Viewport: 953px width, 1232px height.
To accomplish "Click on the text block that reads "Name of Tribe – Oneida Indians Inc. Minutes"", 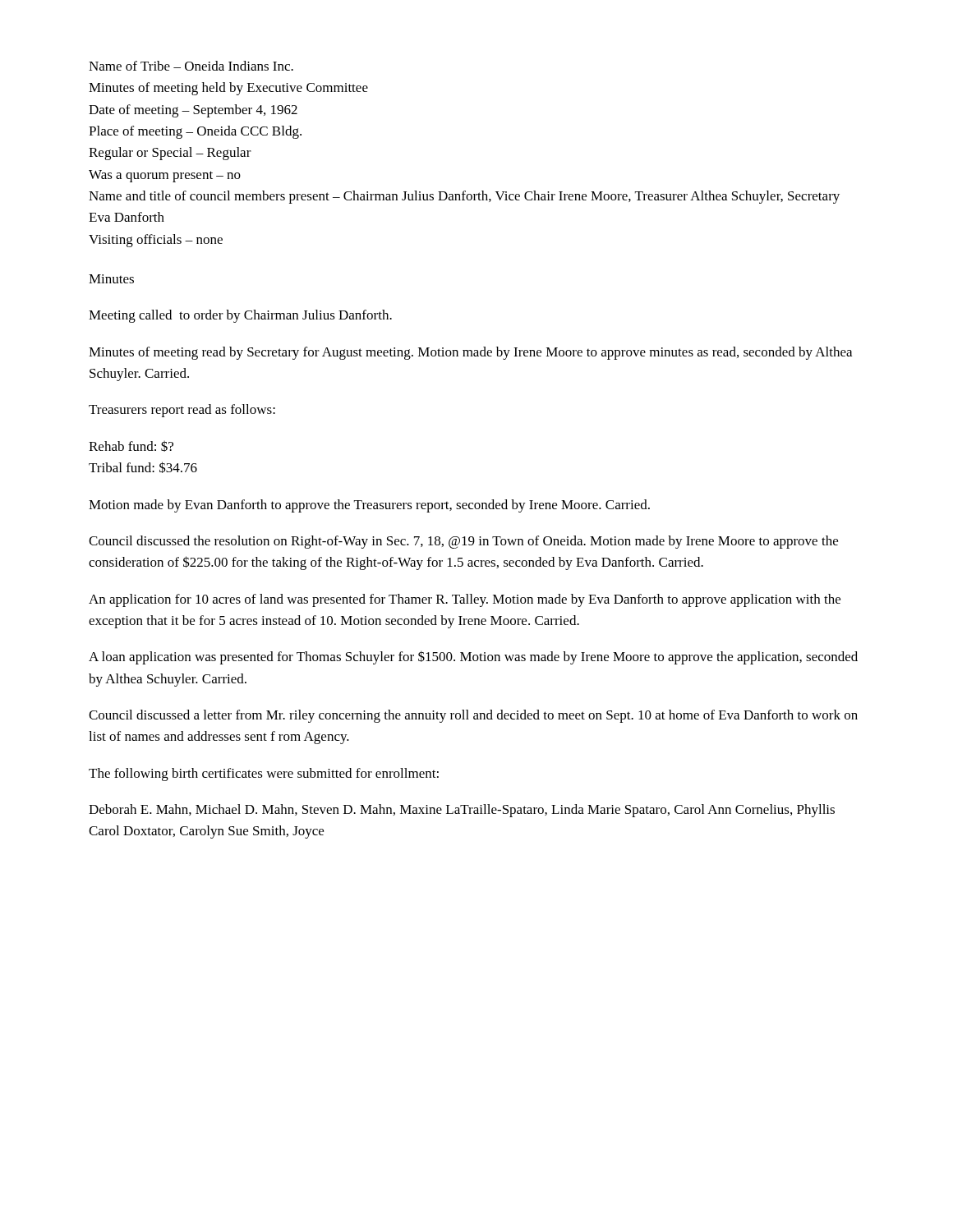I will pyautogui.click(x=191, y=66).
